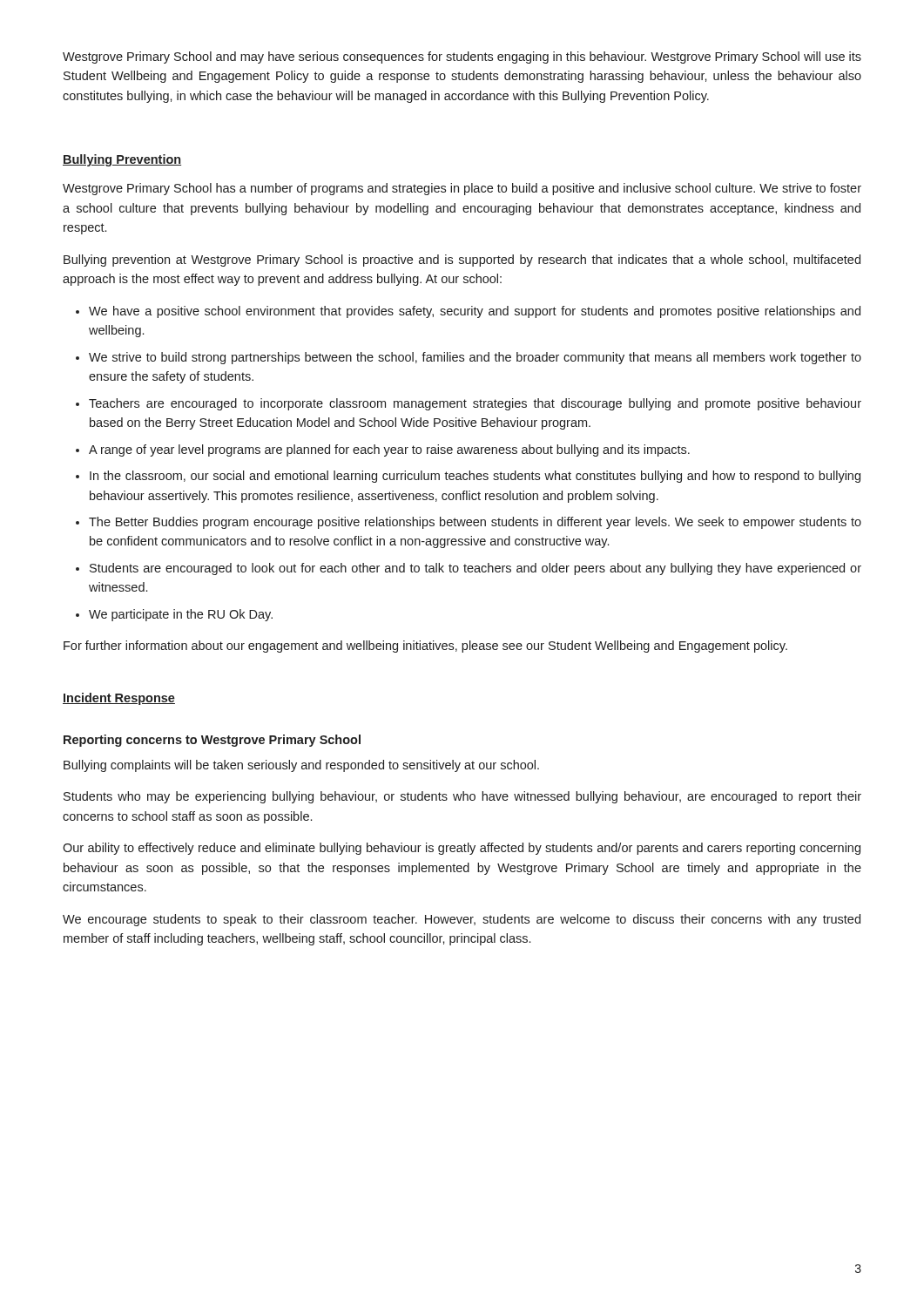The image size is (924, 1307).
Task: Find the element starting "Students are encouraged to look out for each"
Action: (x=475, y=578)
